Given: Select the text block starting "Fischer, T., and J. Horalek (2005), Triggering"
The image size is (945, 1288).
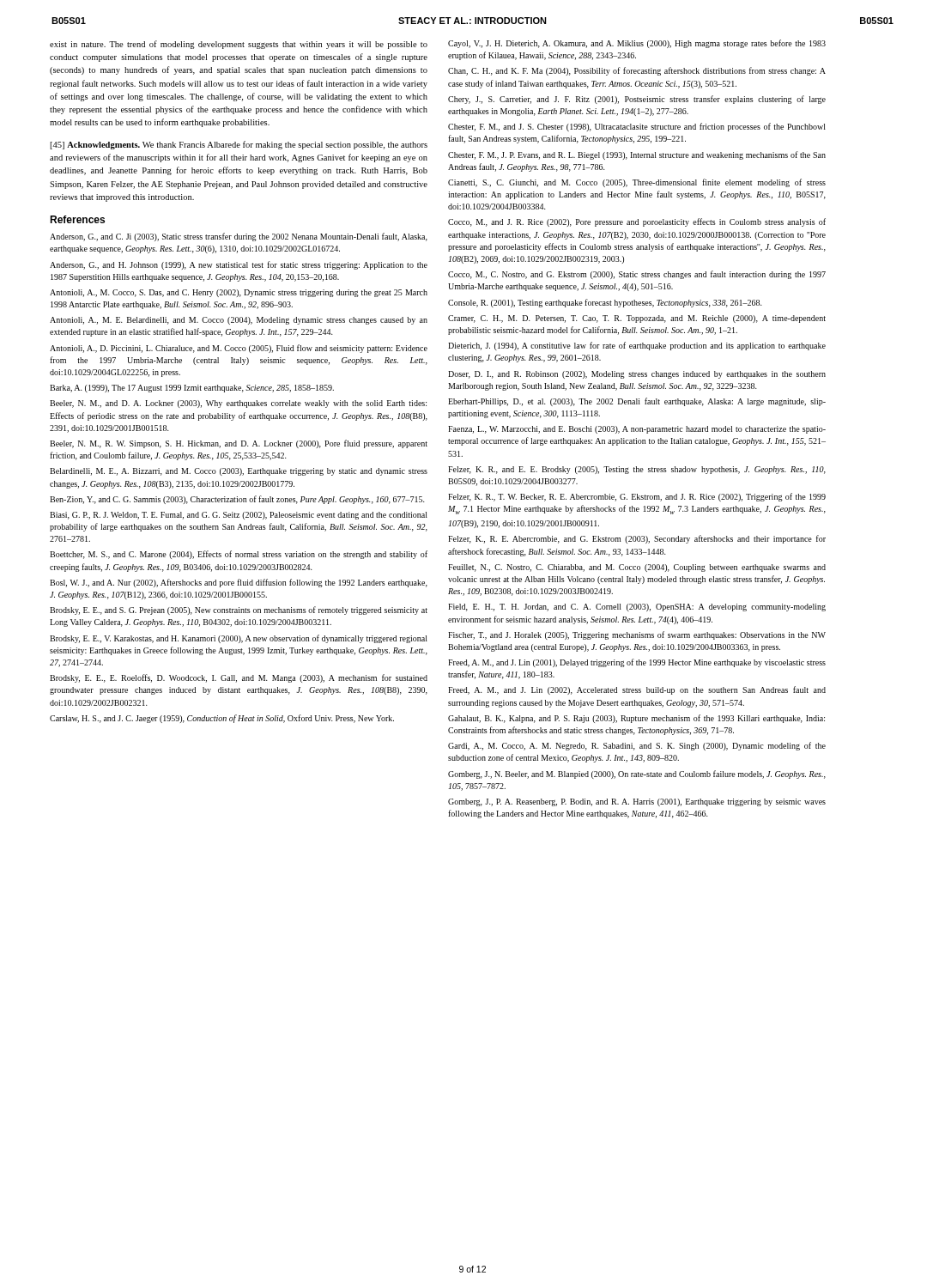Looking at the screenshot, I should (637, 641).
